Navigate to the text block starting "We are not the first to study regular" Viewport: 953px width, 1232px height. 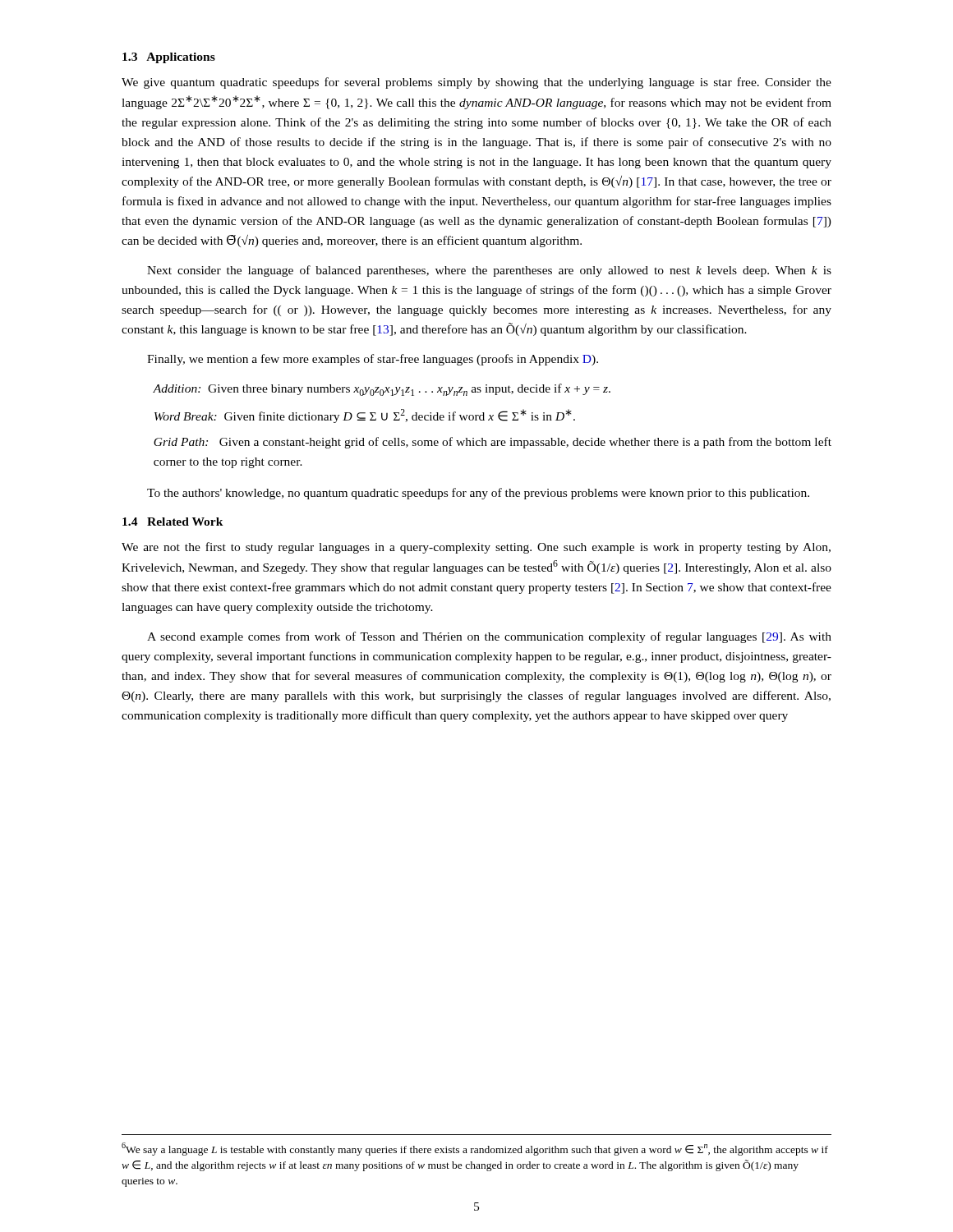476,577
